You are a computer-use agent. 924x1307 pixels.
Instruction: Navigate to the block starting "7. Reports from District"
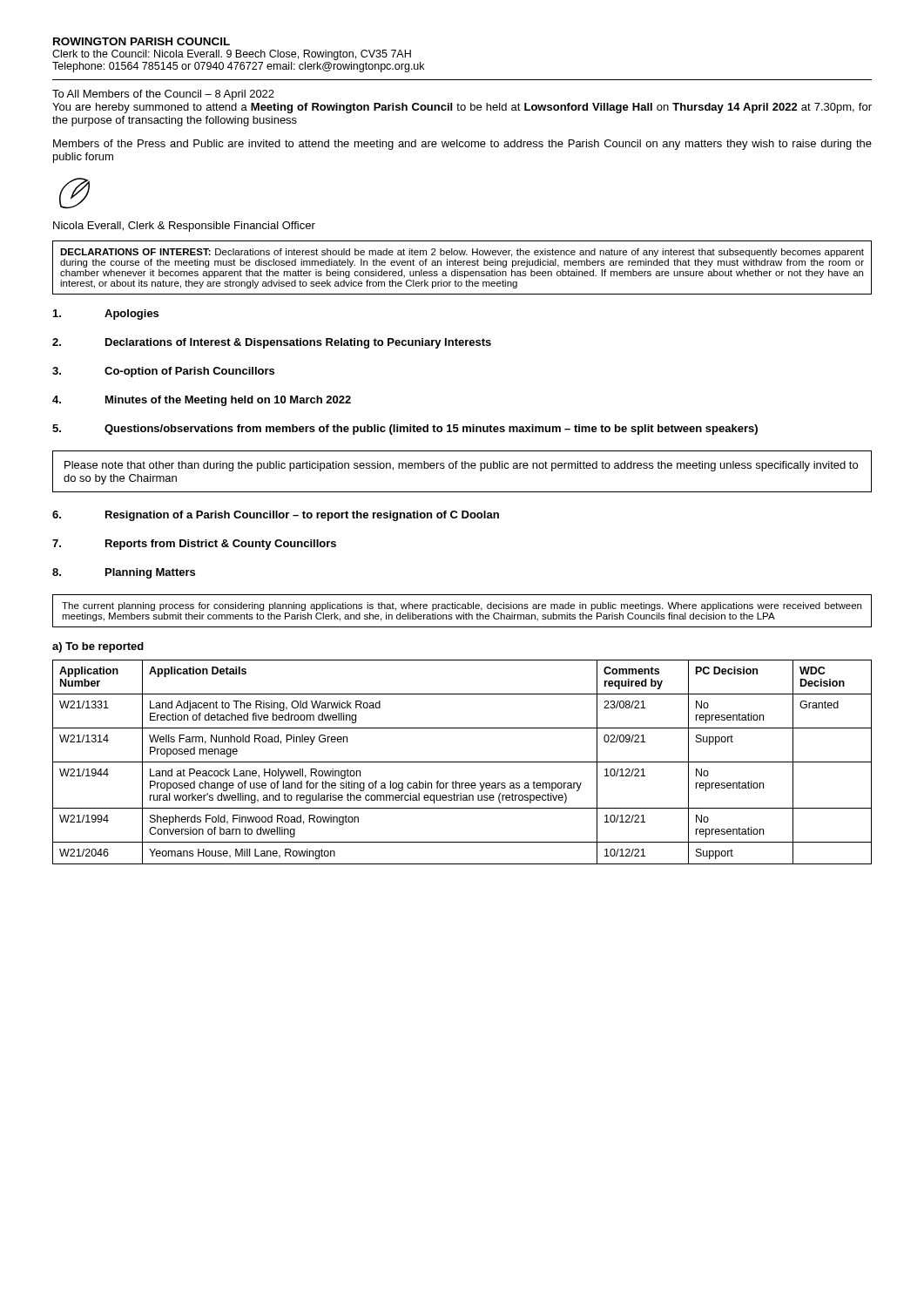tap(194, 545)
